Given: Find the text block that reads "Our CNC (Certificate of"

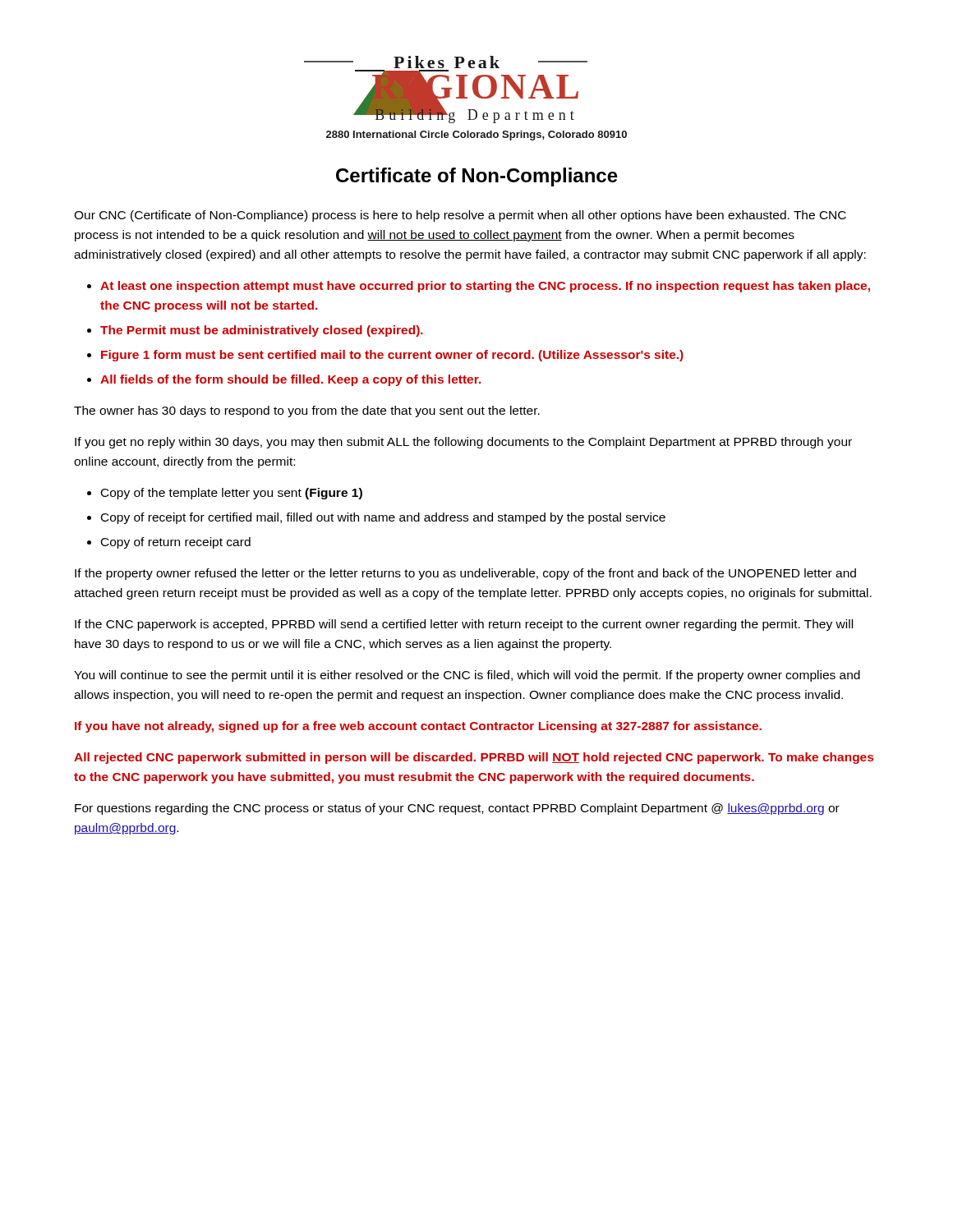Looking at the screenshot, I should [470, 235].
